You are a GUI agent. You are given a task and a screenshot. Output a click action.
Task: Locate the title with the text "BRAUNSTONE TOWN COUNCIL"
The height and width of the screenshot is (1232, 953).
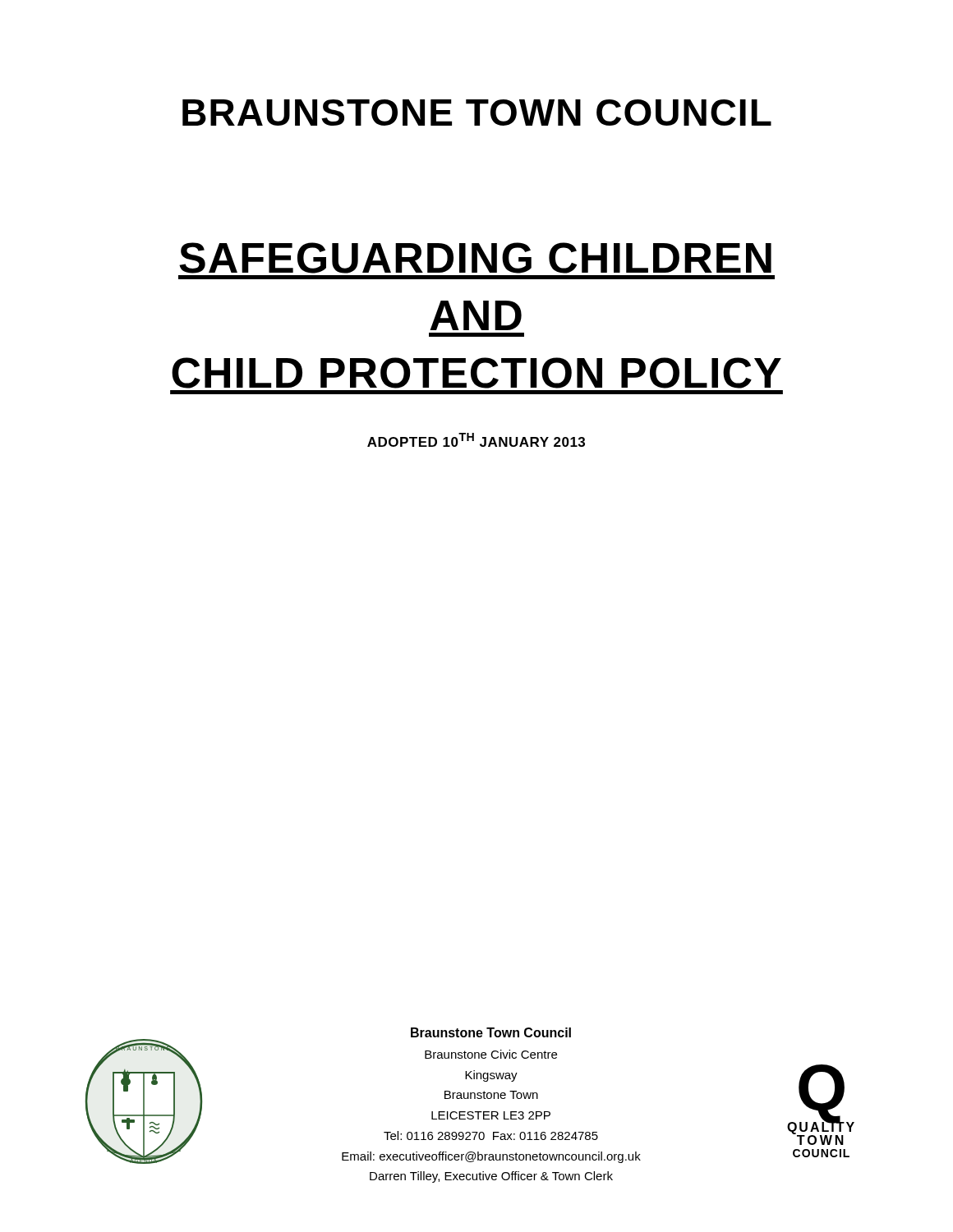point(476,113)
